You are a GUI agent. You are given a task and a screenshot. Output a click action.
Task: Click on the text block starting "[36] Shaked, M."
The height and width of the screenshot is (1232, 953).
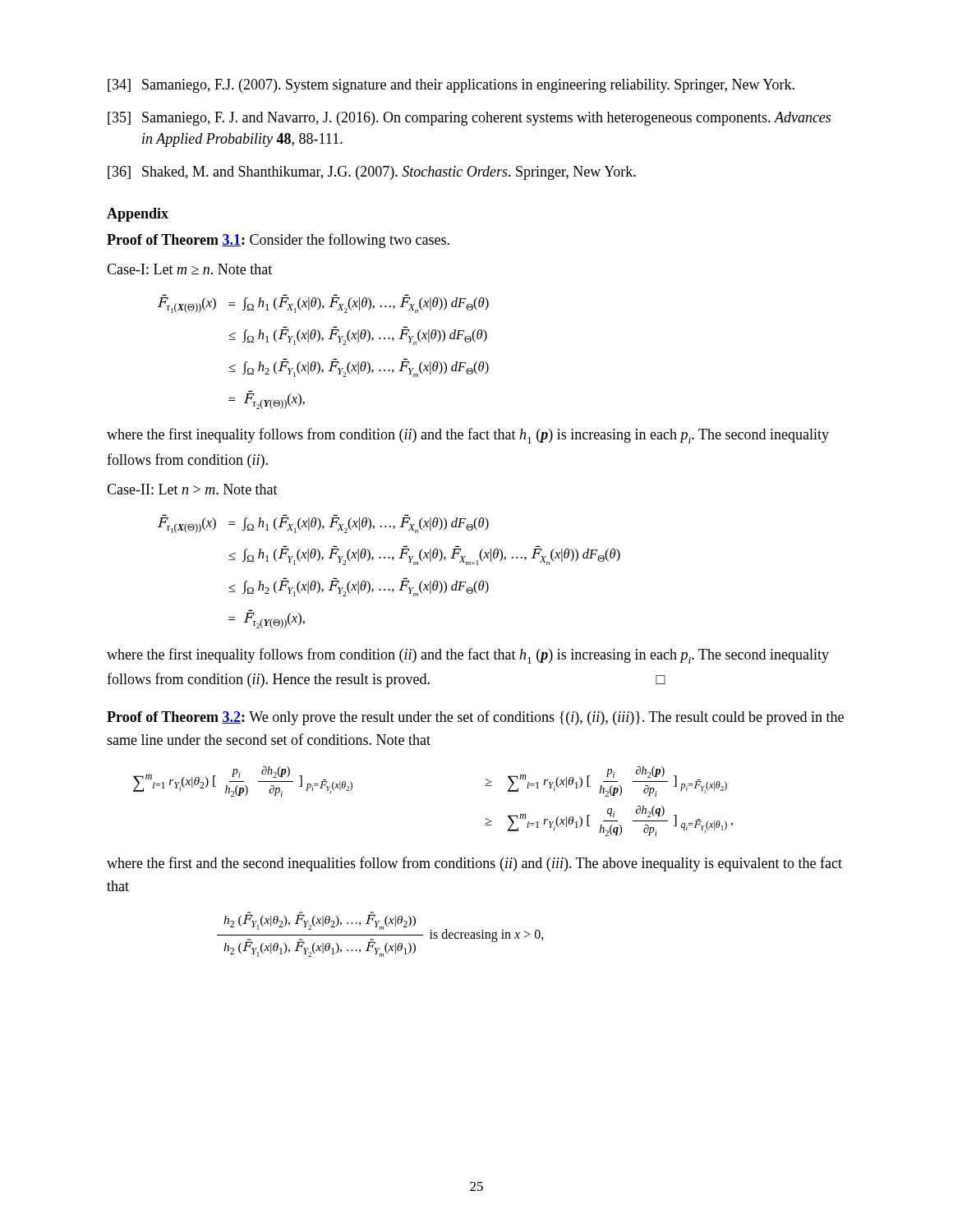coord(476,172)
